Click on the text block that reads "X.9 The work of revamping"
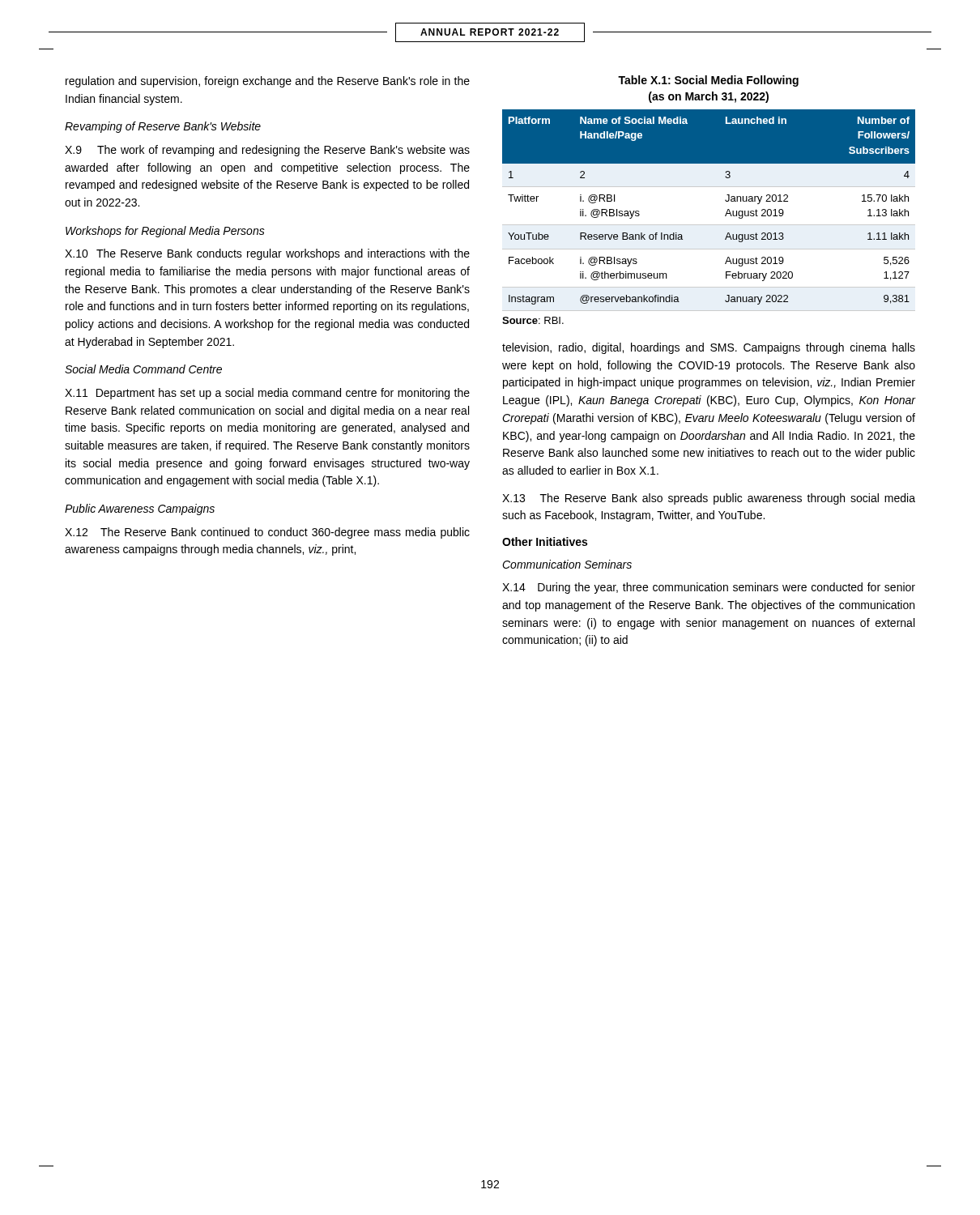Viewport: 980px width, 1215px height. tap(267, 176)
